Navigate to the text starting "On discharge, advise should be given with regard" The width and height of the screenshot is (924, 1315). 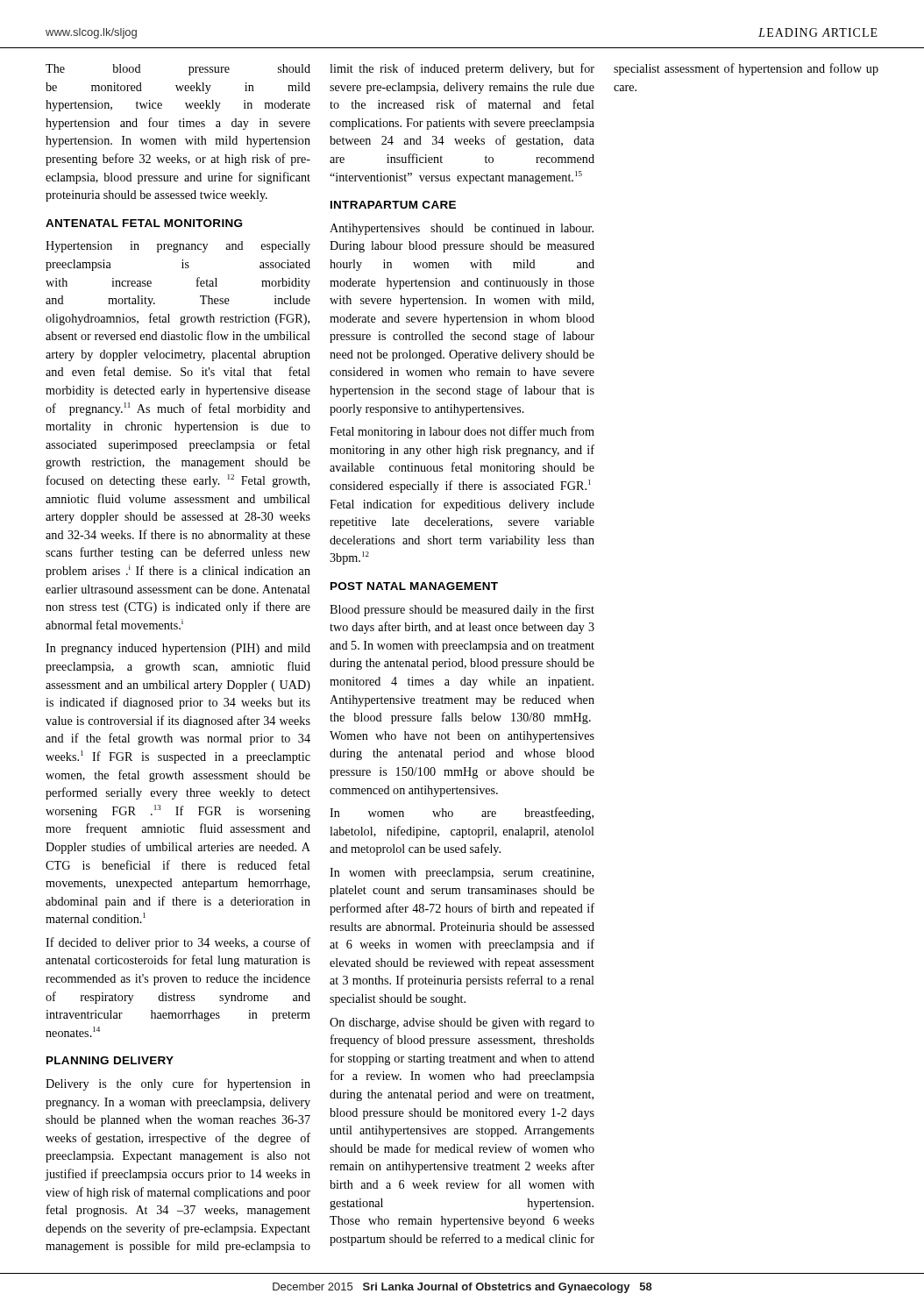[x=604, y=653]
